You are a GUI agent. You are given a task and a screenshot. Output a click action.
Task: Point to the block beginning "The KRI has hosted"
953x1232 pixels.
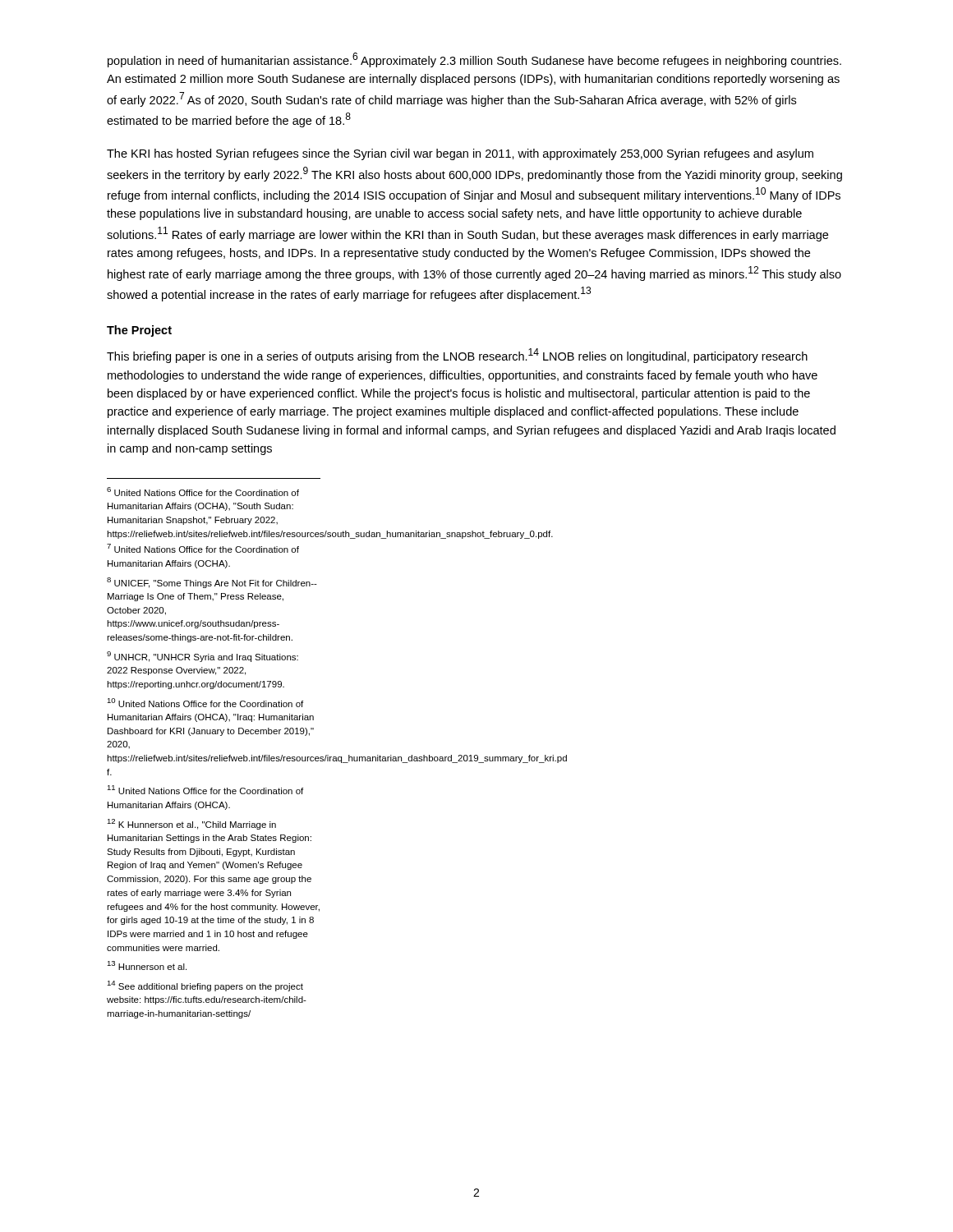tap(475, 224)
